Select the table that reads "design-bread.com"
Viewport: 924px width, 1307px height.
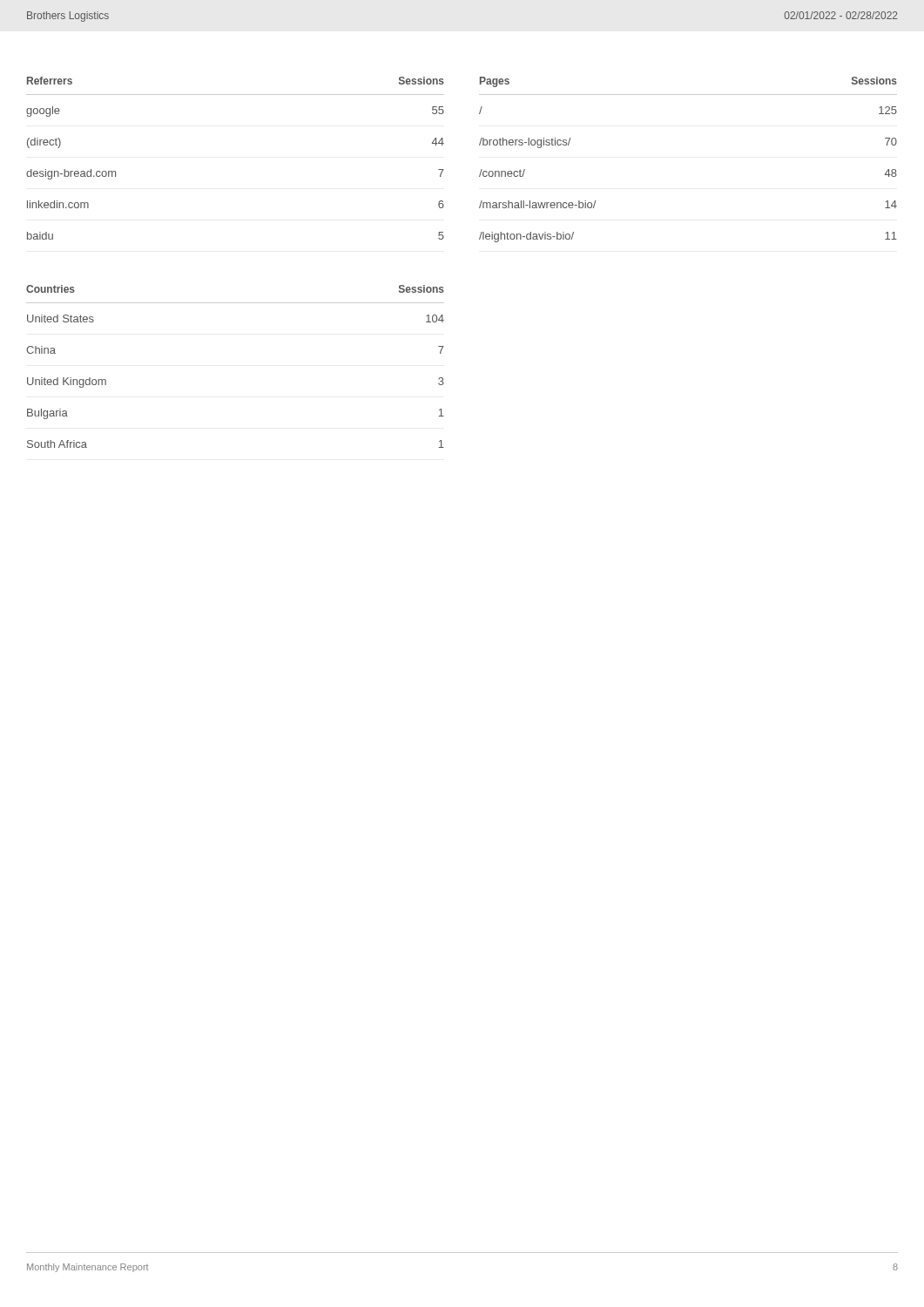point(235,161)
